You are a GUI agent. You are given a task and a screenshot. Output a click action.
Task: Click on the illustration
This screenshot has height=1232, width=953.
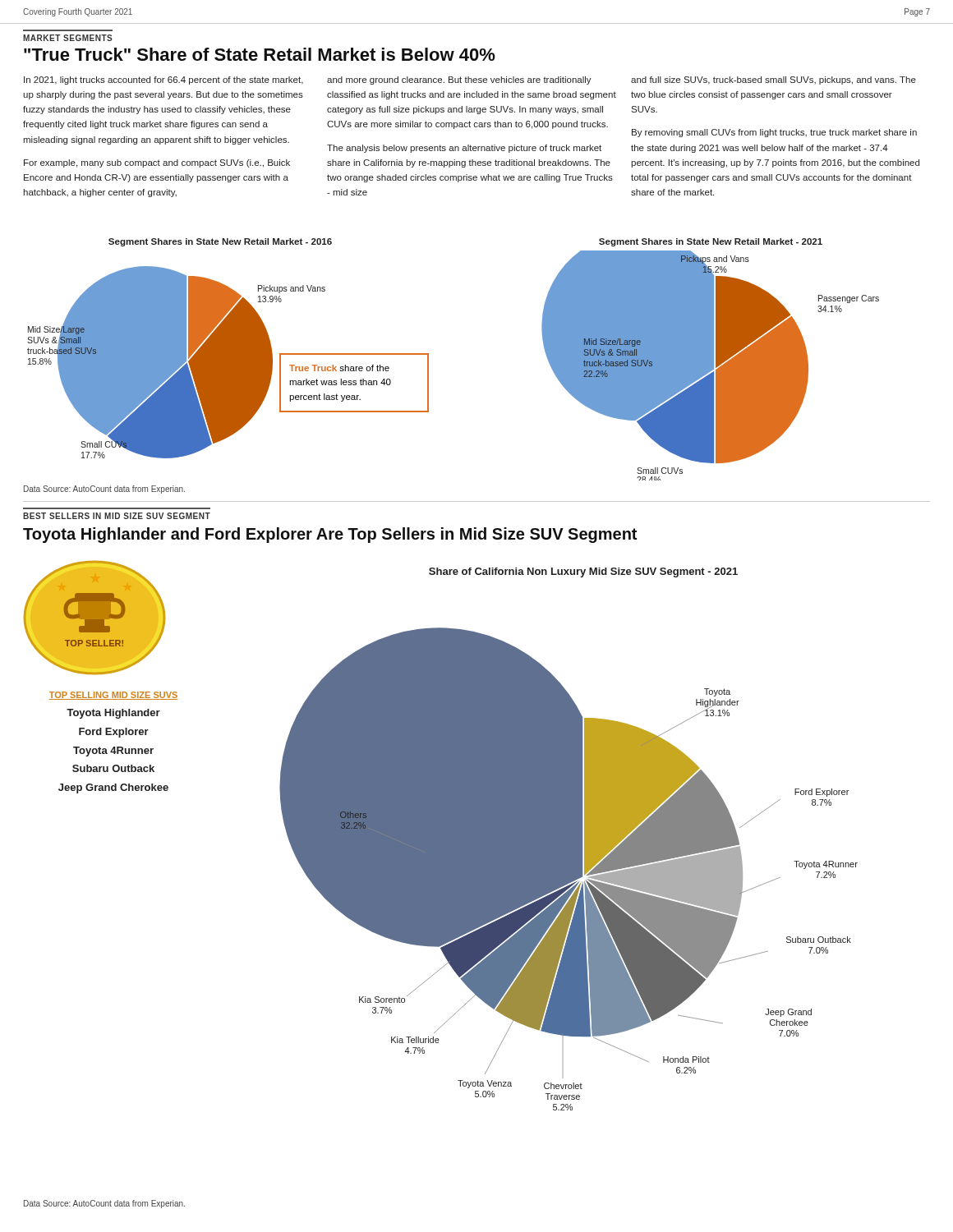pyautogui.click(x=113, y=618)
